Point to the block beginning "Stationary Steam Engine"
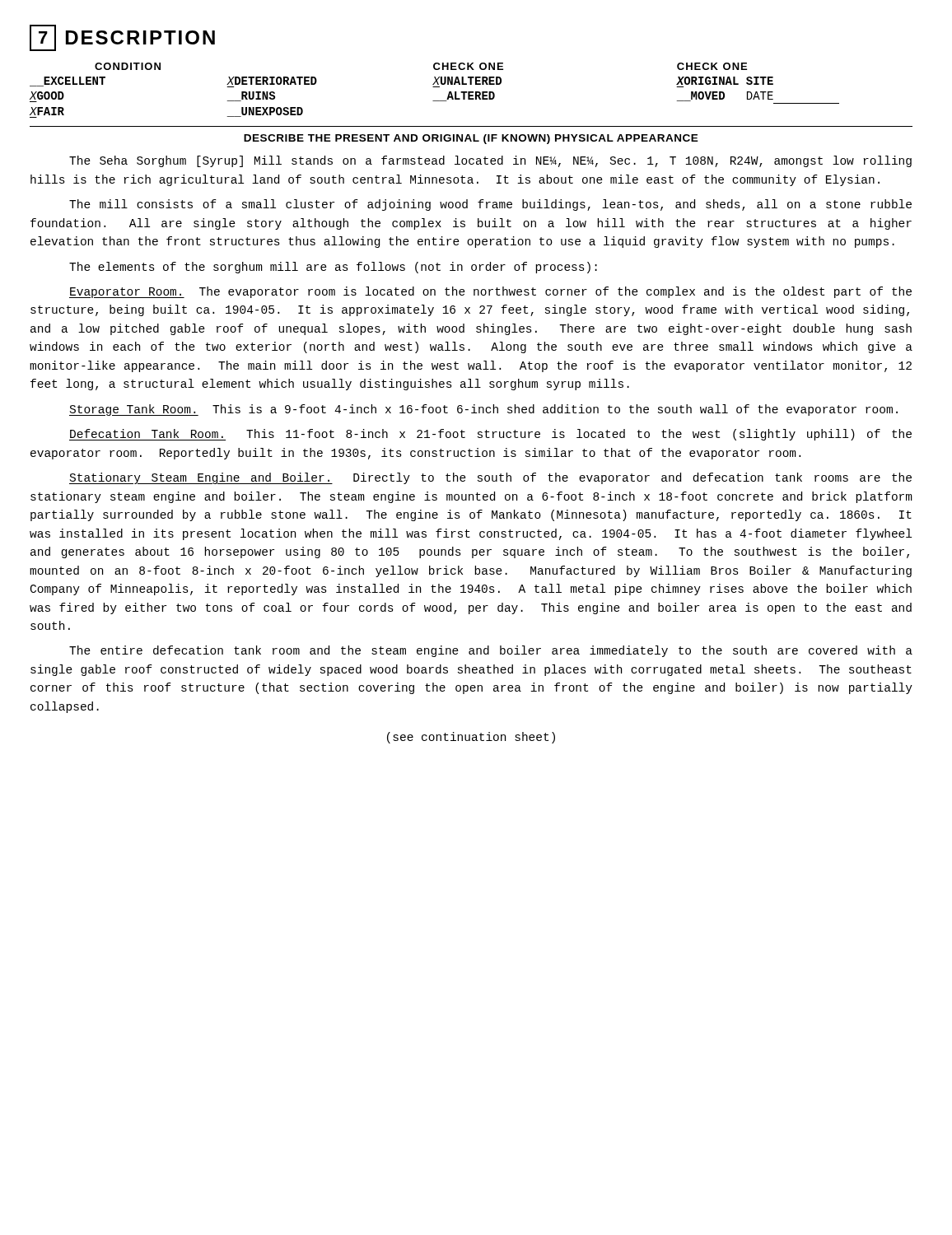The image size is (952, 1235). coord(471,552)
